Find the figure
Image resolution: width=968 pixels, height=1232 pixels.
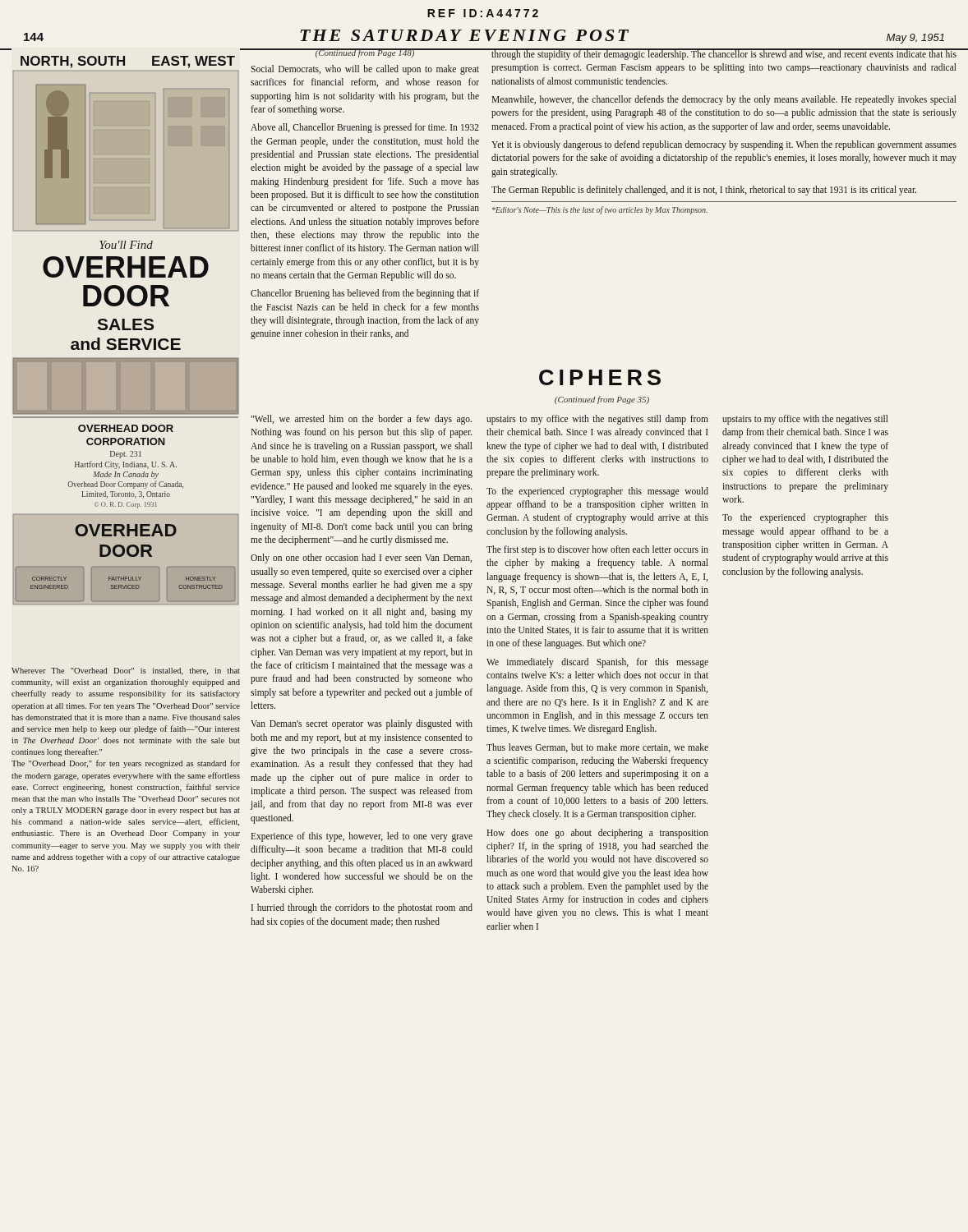[x=126, y=417]
